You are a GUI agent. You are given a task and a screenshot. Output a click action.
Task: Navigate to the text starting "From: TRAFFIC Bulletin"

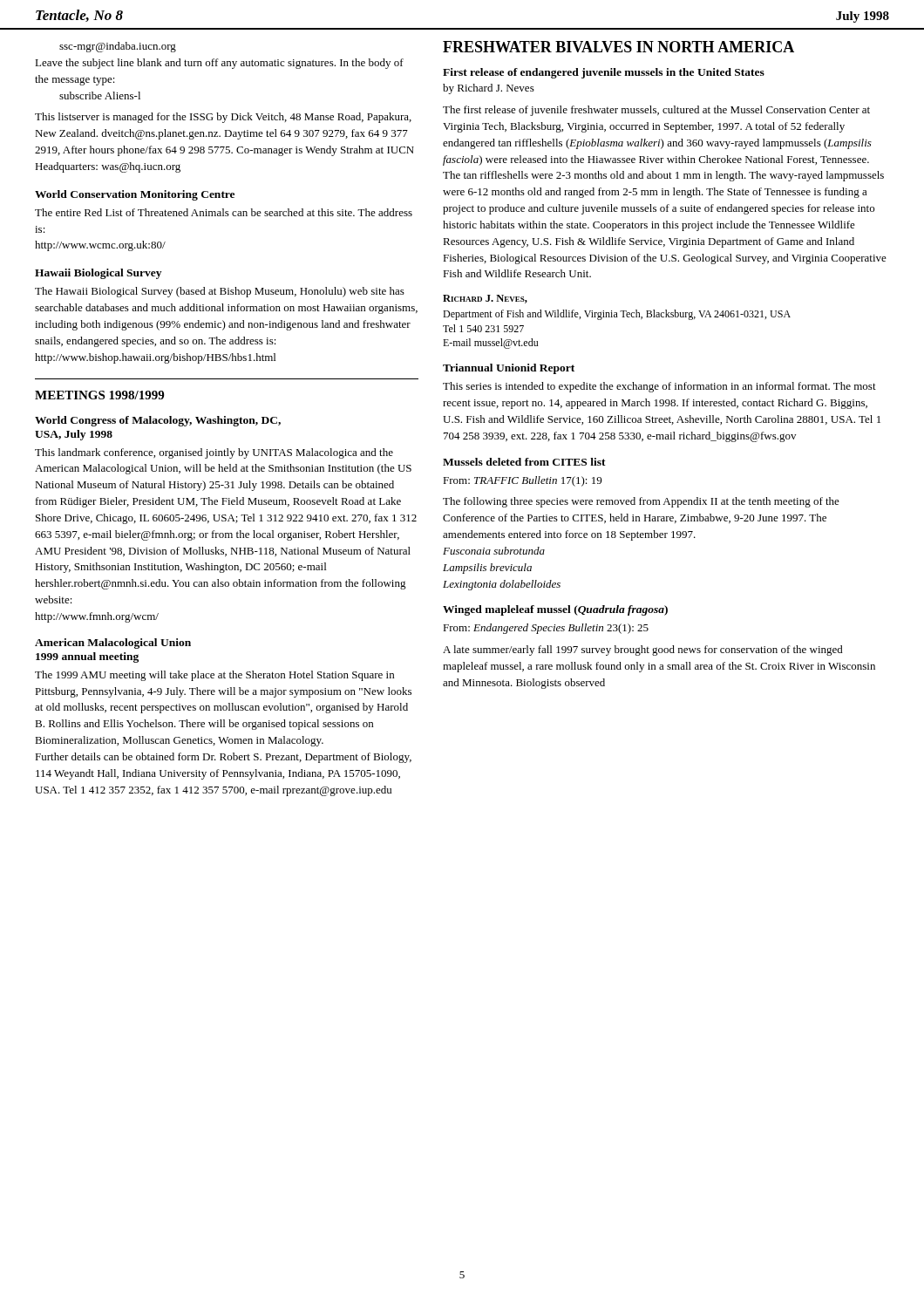click(x=522, y=480)
